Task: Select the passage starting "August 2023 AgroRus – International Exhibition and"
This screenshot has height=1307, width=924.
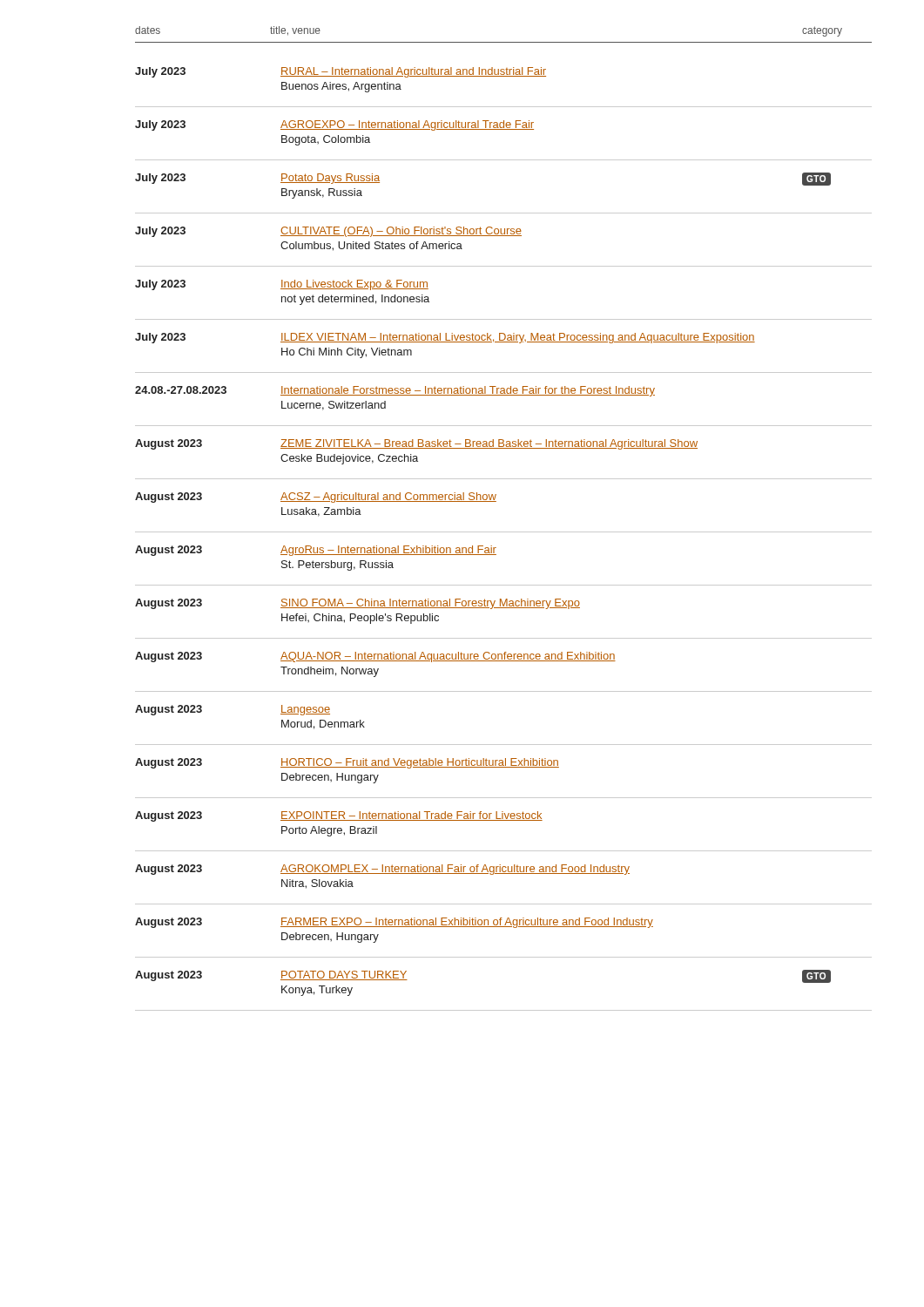Action: (503, 557)
